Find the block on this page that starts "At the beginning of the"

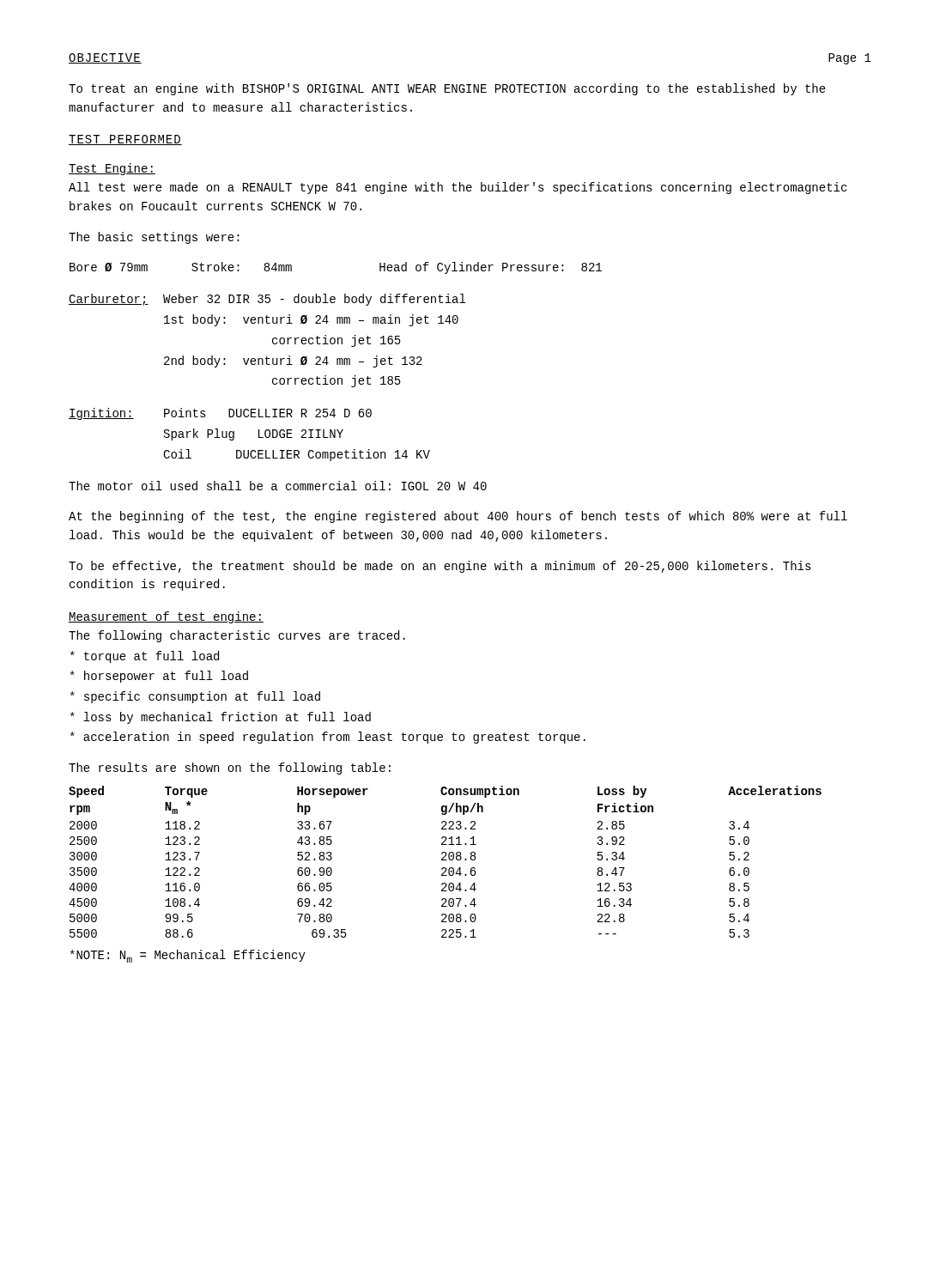coord(458,526)
